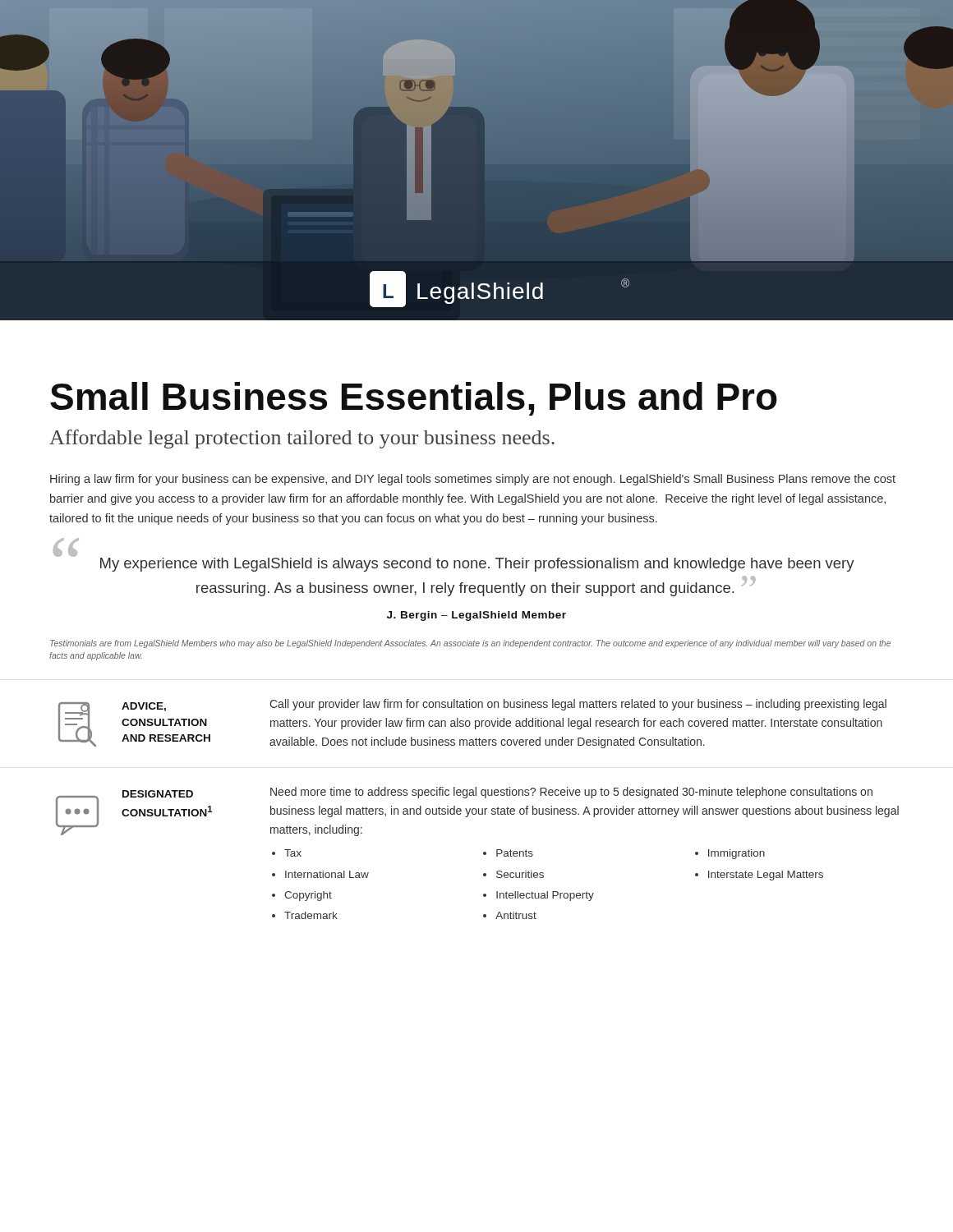Viewport: 953px width, 1232px height.
Task: Select the element starting "Small Business Essentials,"
Action: pyautogui.click(x=476, y=397)
